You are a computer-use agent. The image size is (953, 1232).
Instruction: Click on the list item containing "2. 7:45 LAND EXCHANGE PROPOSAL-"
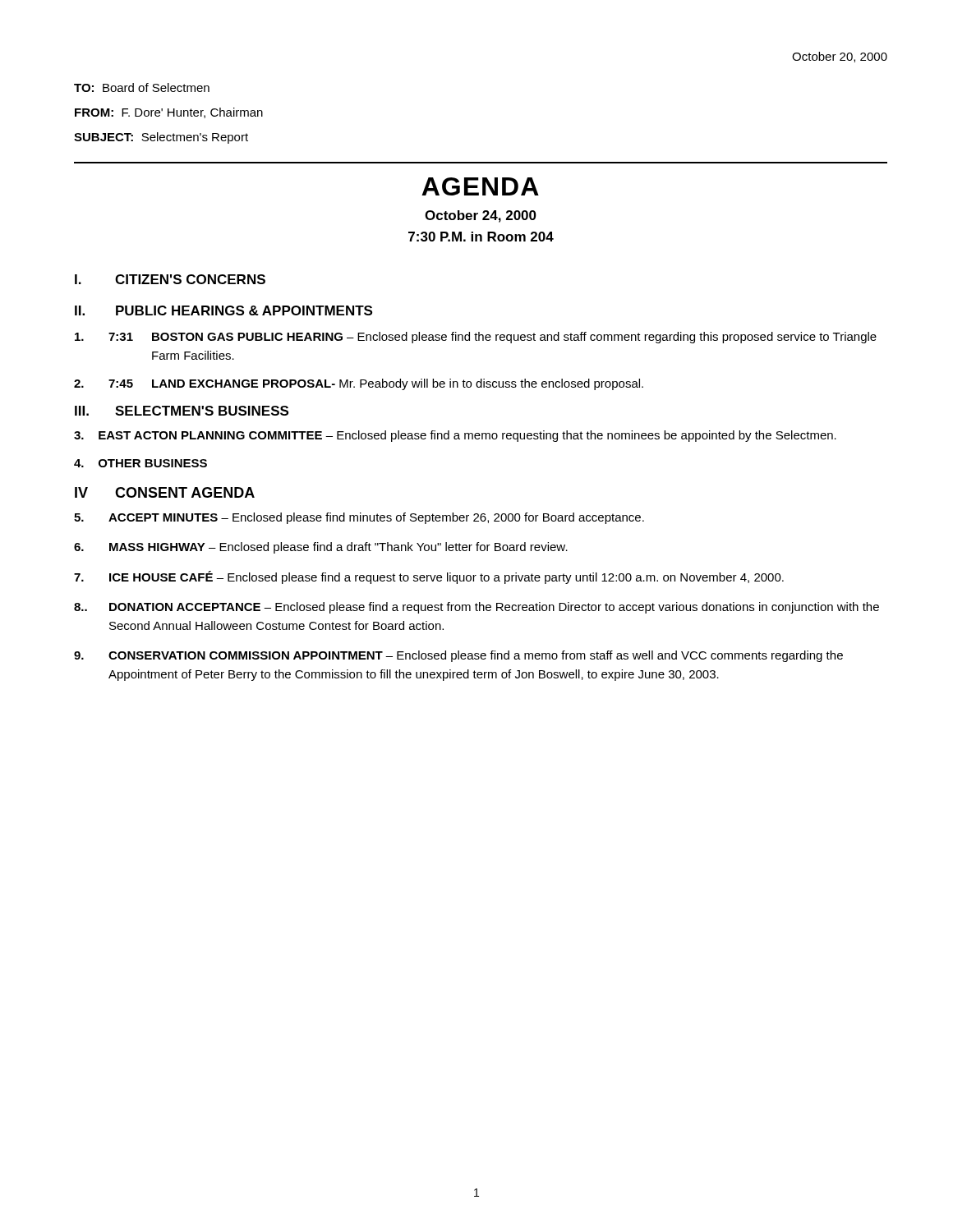click(x=481, y=384)
